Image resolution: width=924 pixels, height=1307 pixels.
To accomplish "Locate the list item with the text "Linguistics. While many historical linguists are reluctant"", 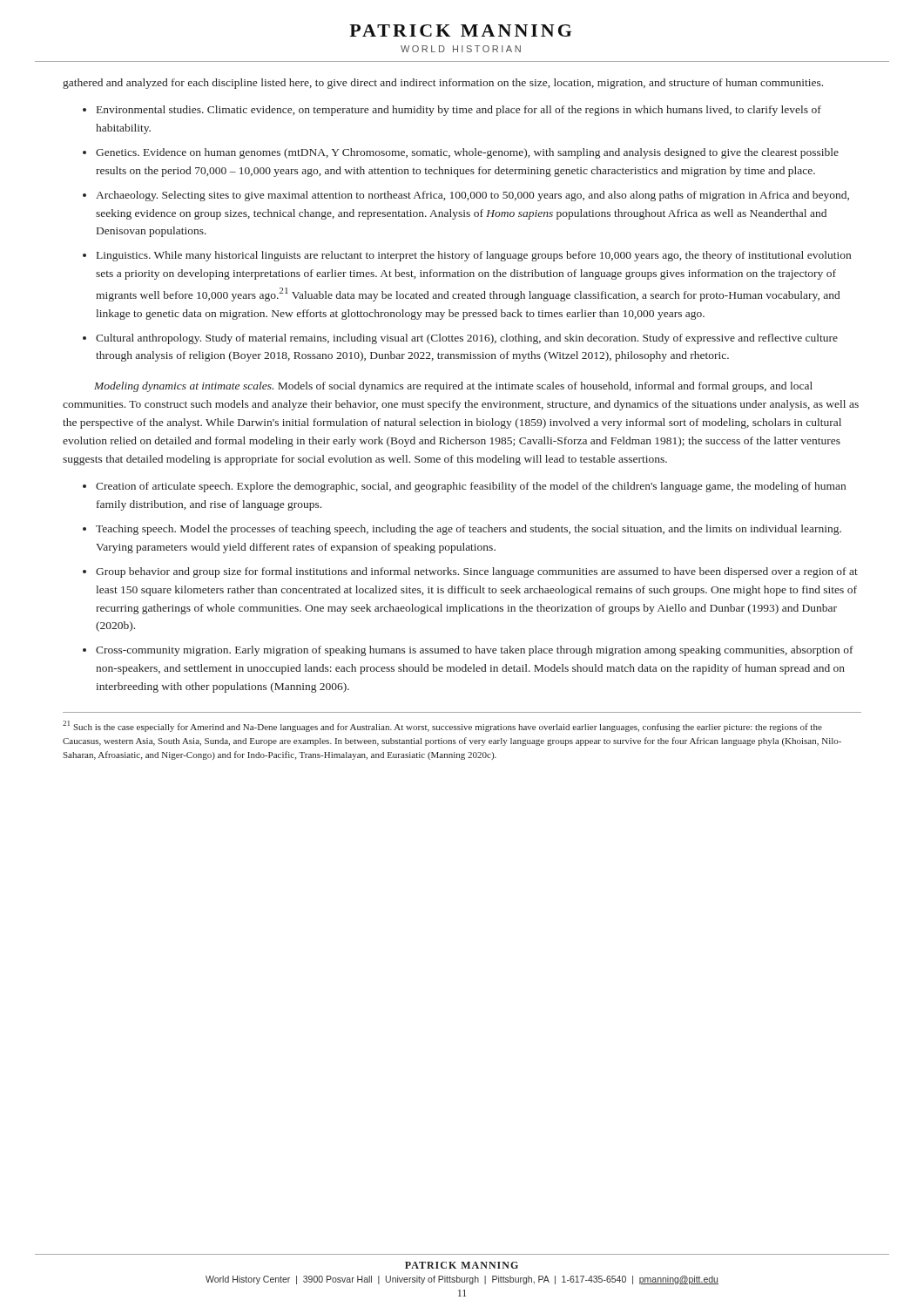I will (474, 284).
